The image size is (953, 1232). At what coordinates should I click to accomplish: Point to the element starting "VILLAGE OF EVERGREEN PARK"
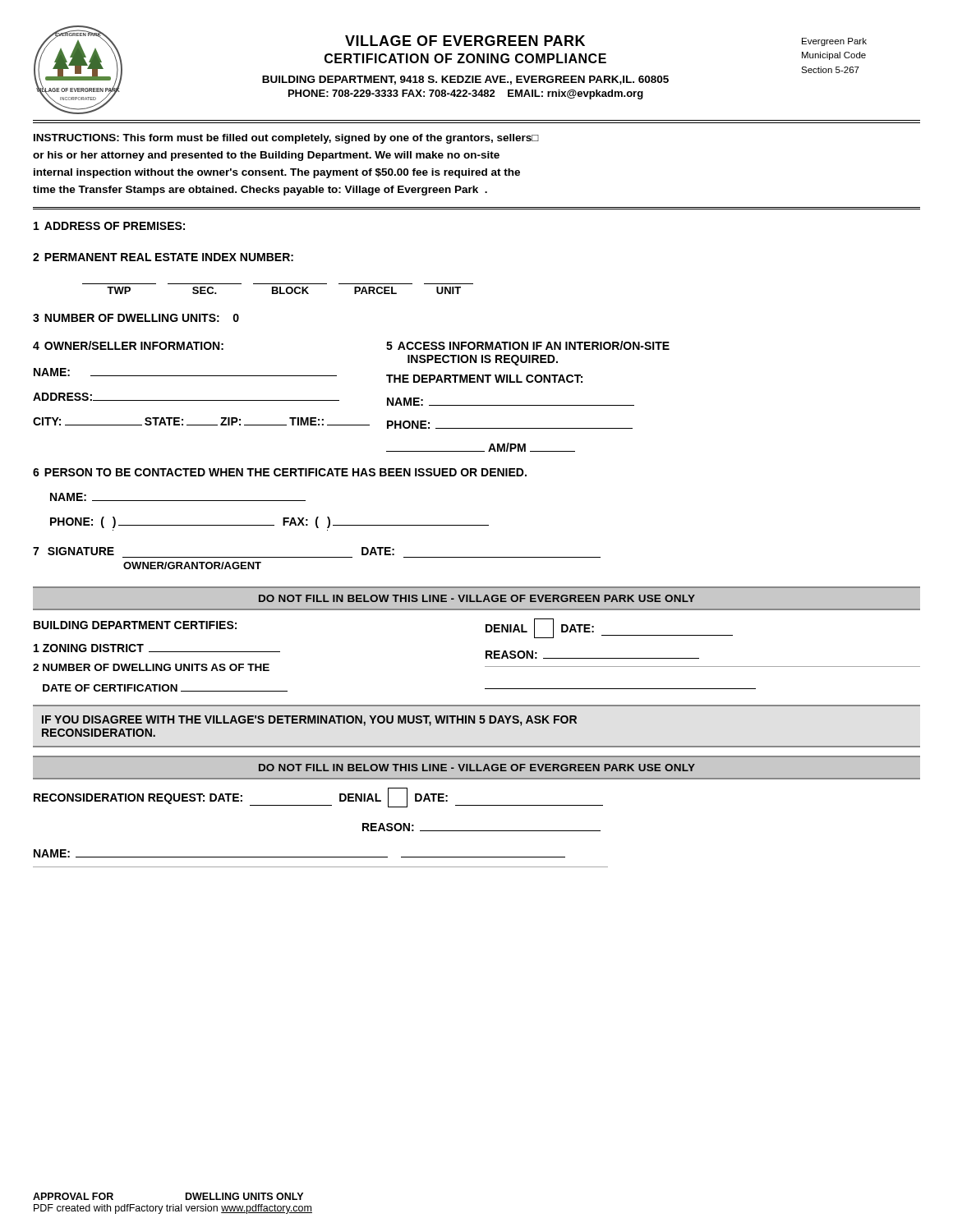click(465, 41)
